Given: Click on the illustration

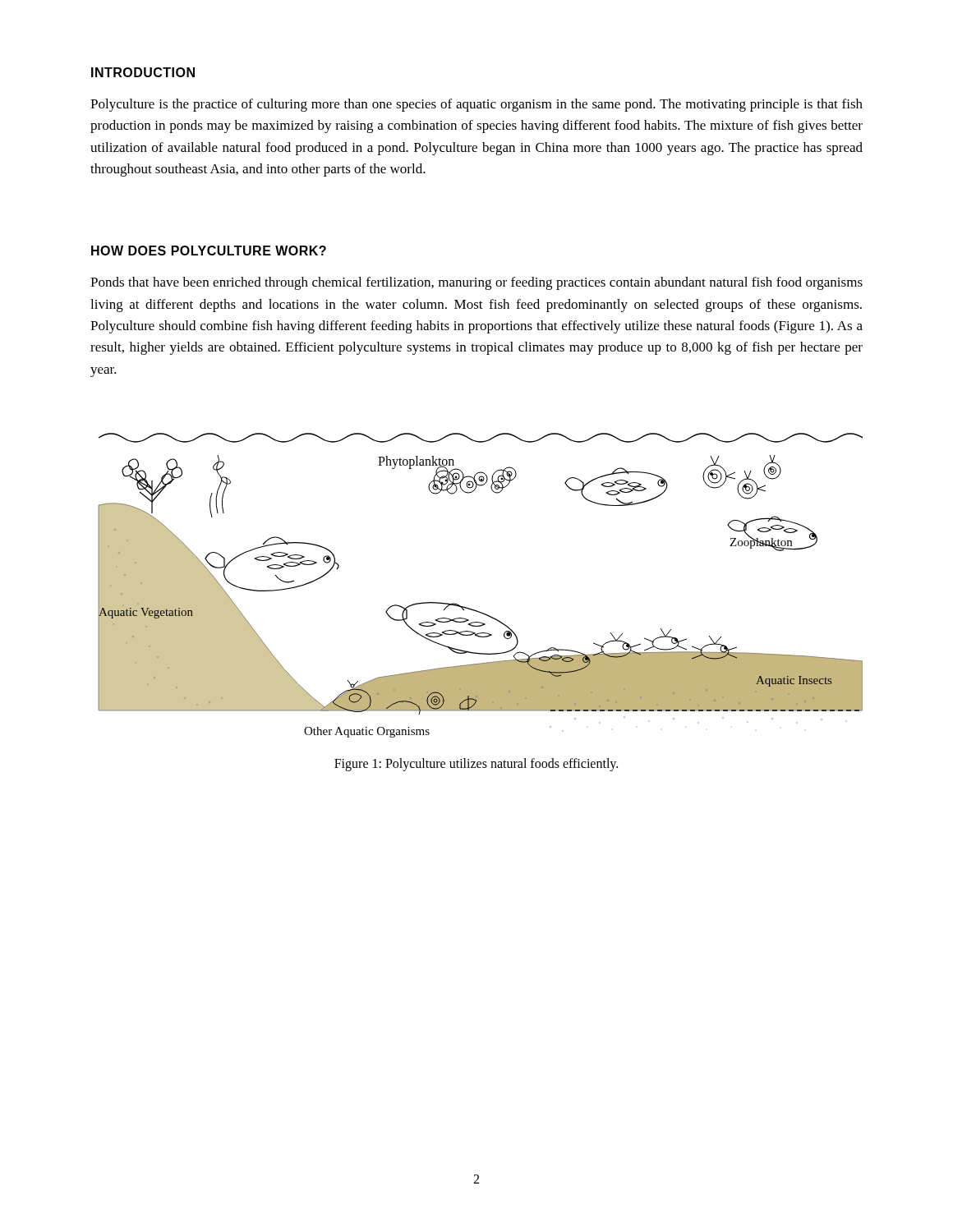Looking at the screenshot, I should tap(476, 579).
